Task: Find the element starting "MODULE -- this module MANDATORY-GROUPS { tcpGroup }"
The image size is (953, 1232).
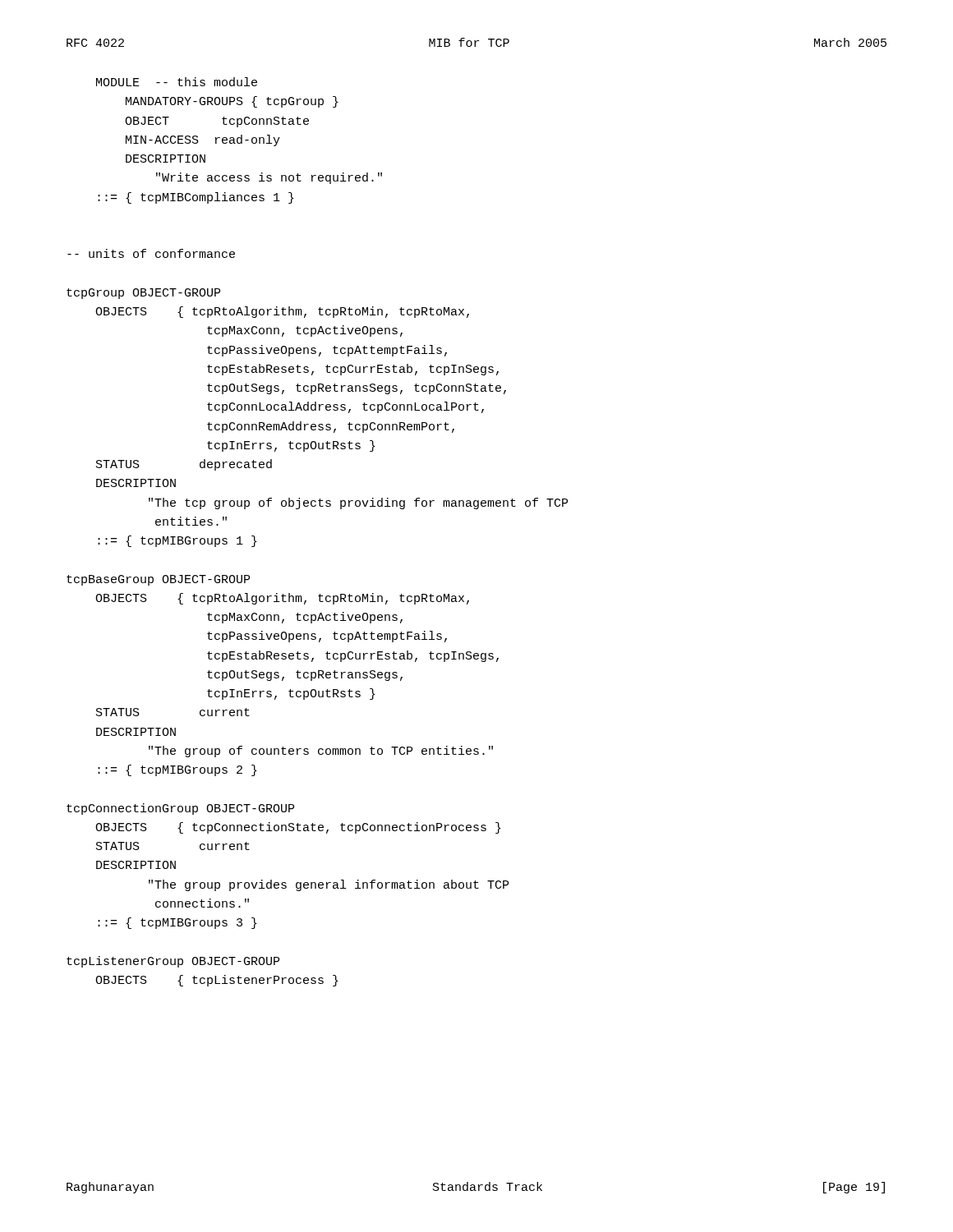Action: [x=177, y=82]
